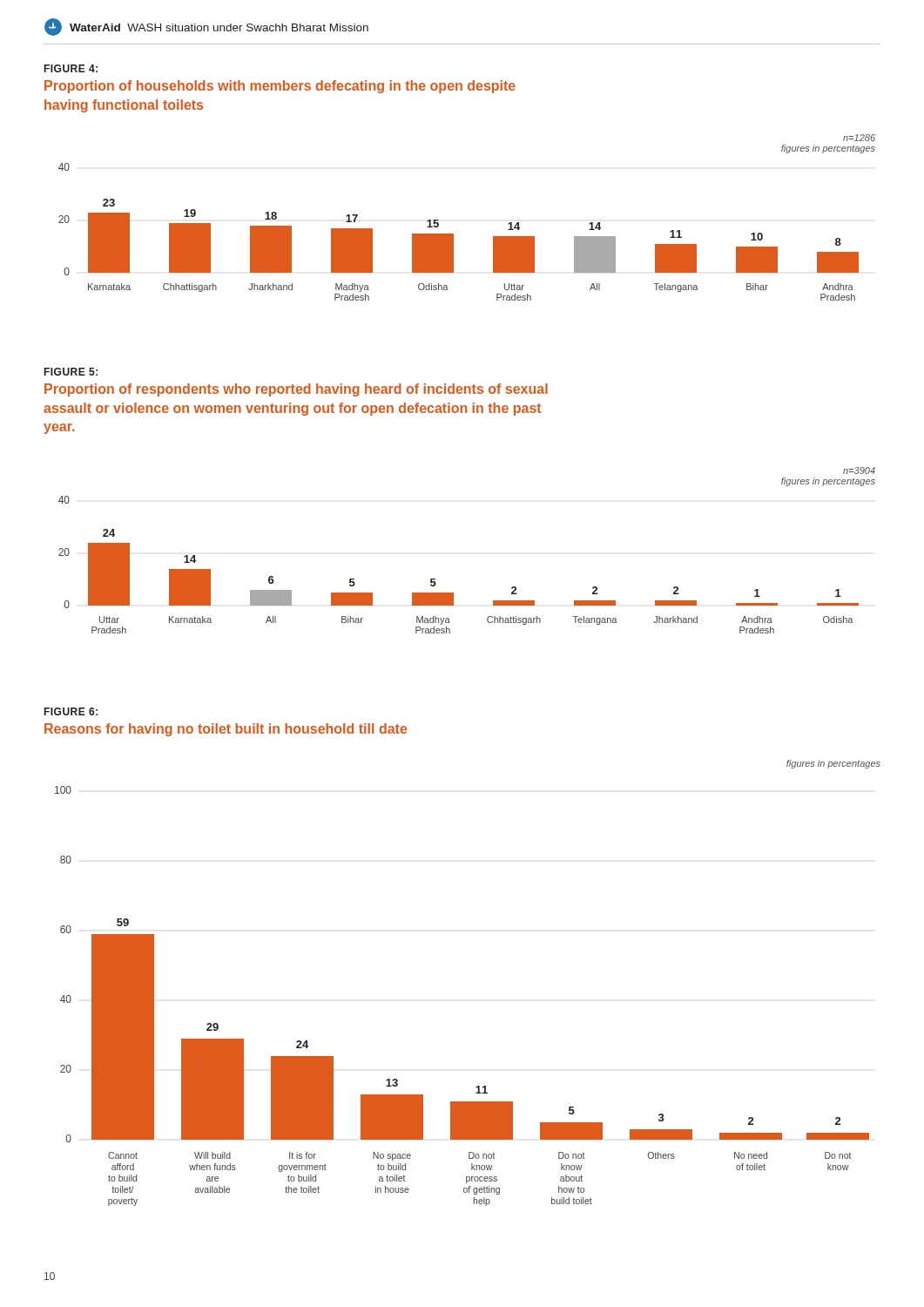The height and width of the screenshot is (1307, 924).
Task: Select the text starting "Proportion of households with"
Action: [x=280, y=95]
